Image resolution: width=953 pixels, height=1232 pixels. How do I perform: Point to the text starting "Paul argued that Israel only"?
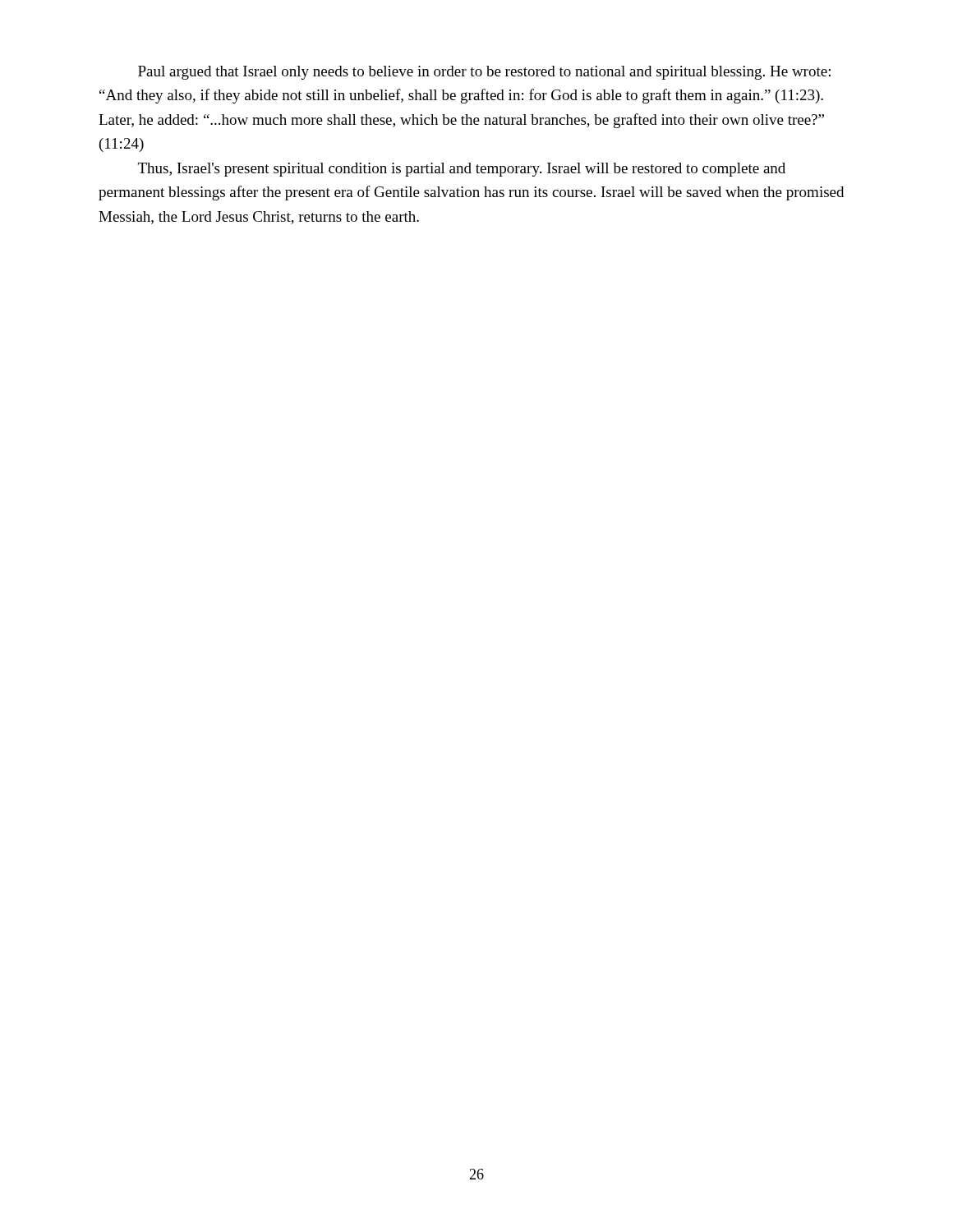tap(484, 73)
